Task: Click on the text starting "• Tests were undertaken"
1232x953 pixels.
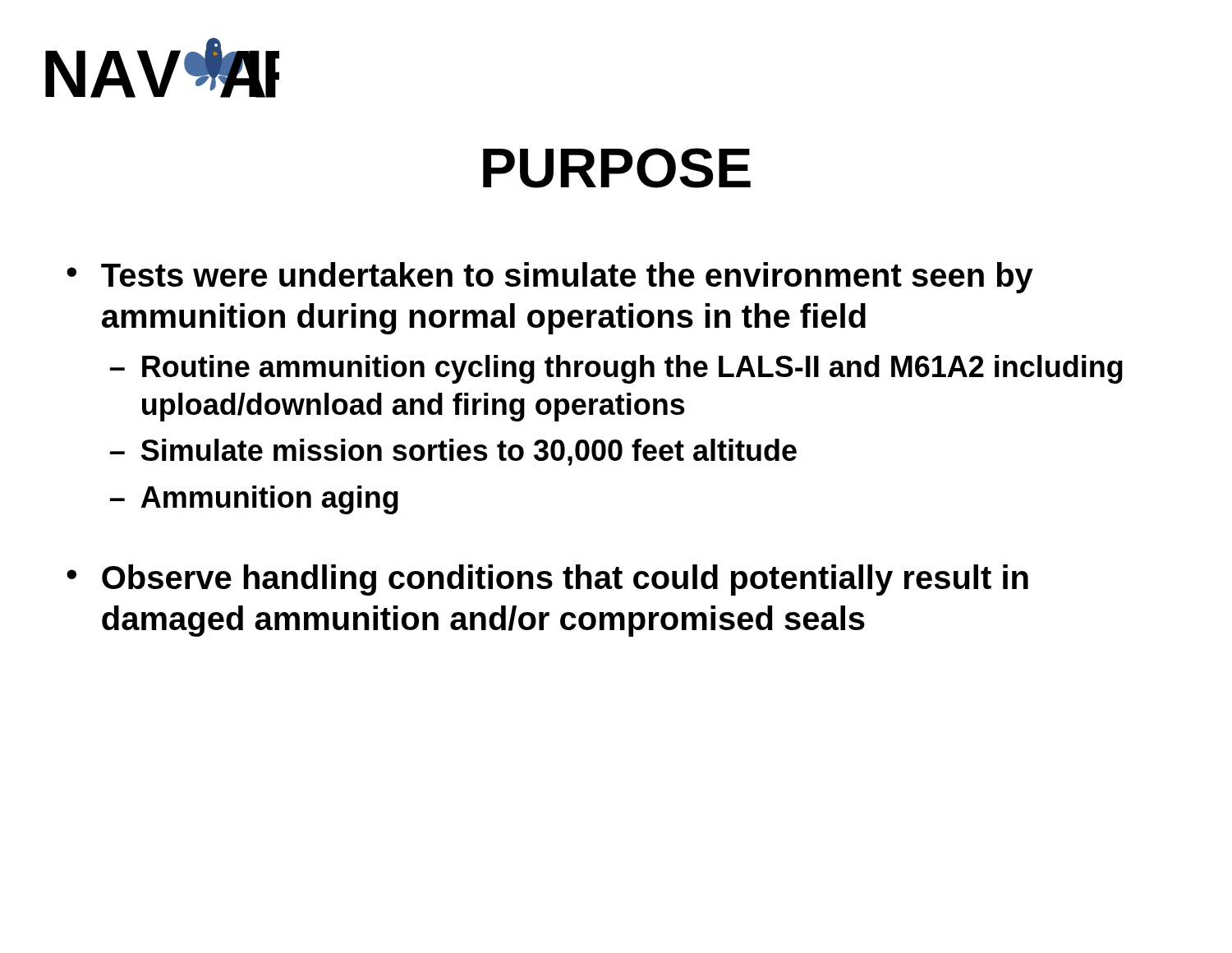Action: [616, 390]
